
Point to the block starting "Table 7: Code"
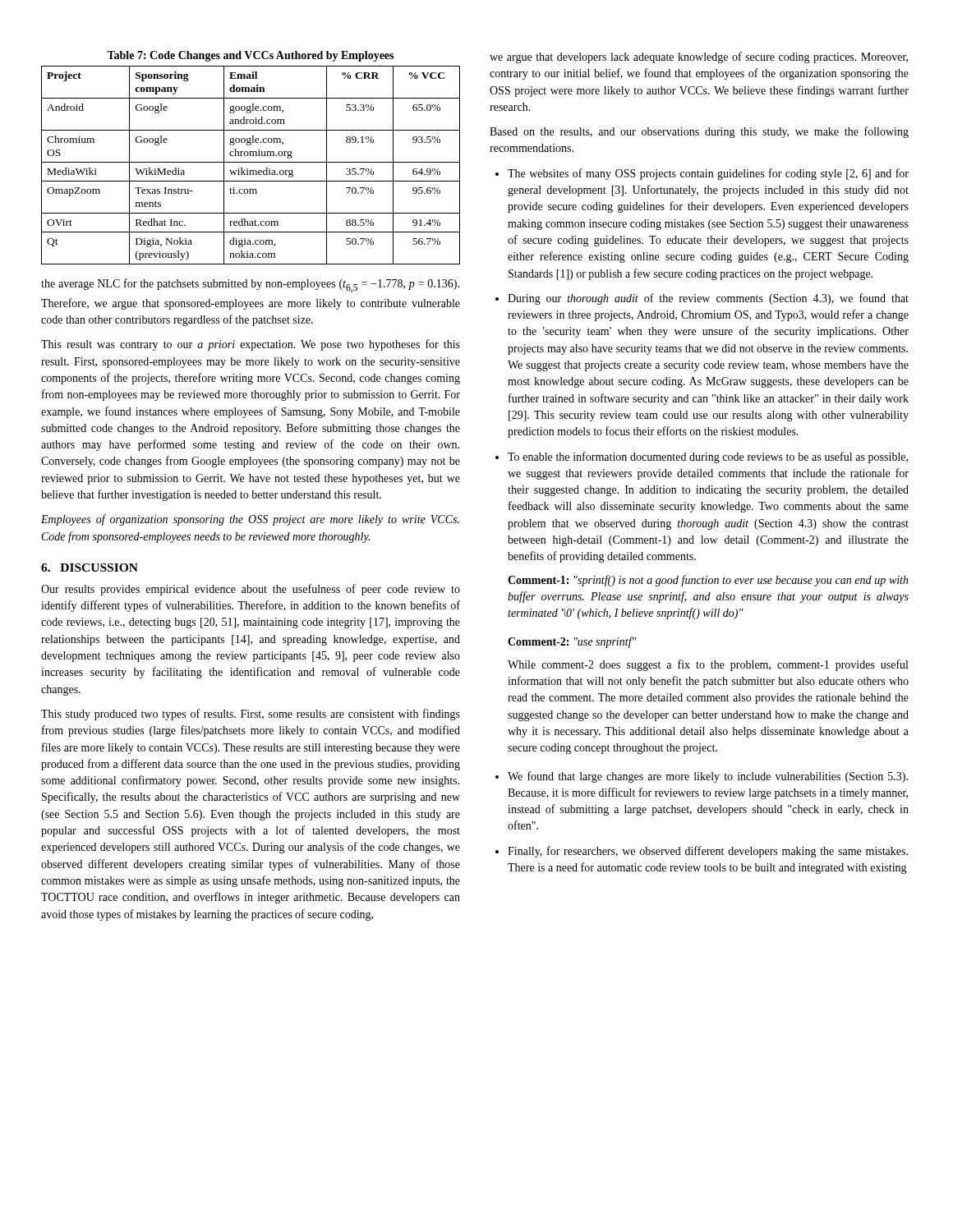pyautogui.click(x=251, y=55)
